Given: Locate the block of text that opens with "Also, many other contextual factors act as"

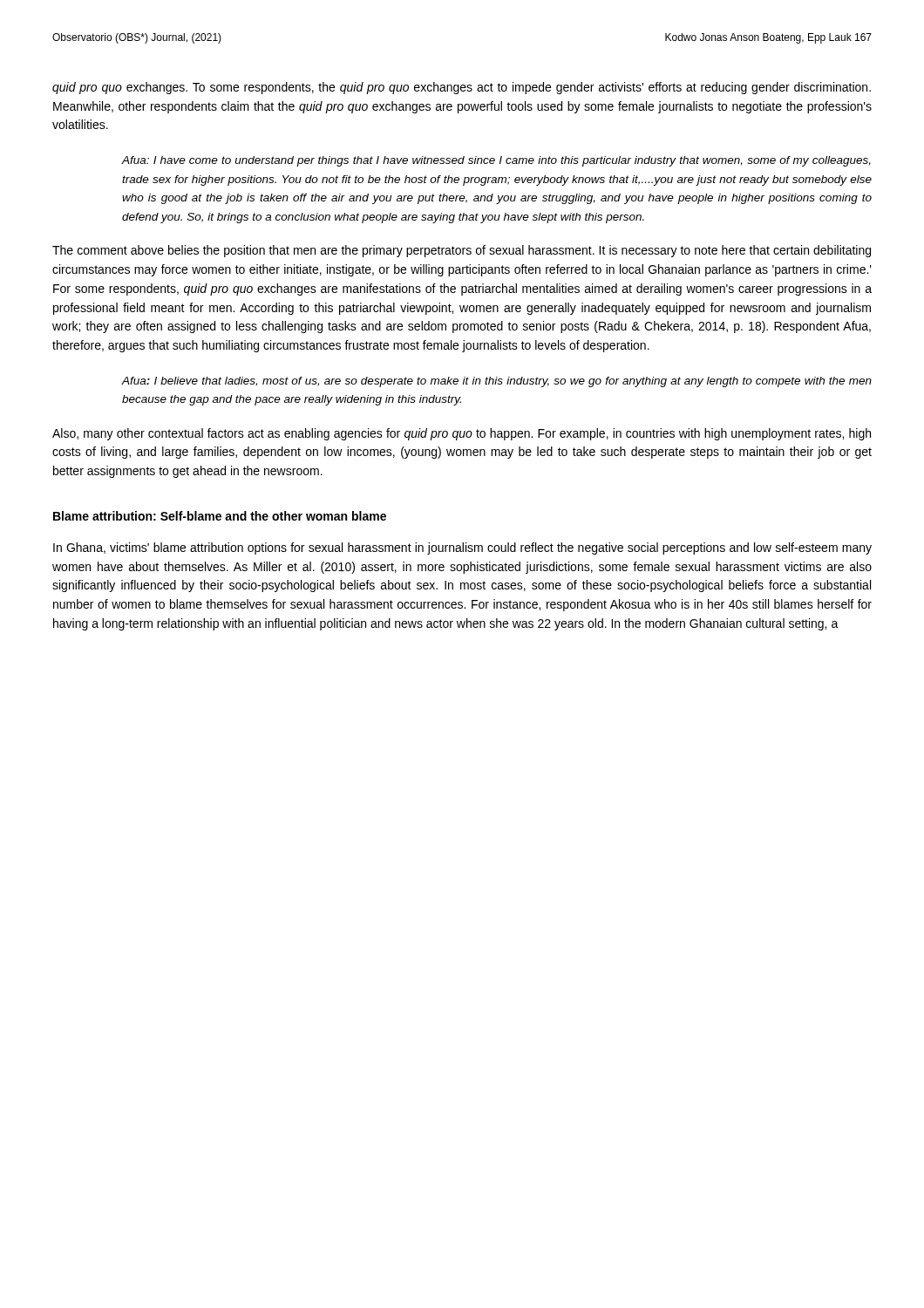Looking at the screenshot, I should pyautogui.click(x=462, y=452).
